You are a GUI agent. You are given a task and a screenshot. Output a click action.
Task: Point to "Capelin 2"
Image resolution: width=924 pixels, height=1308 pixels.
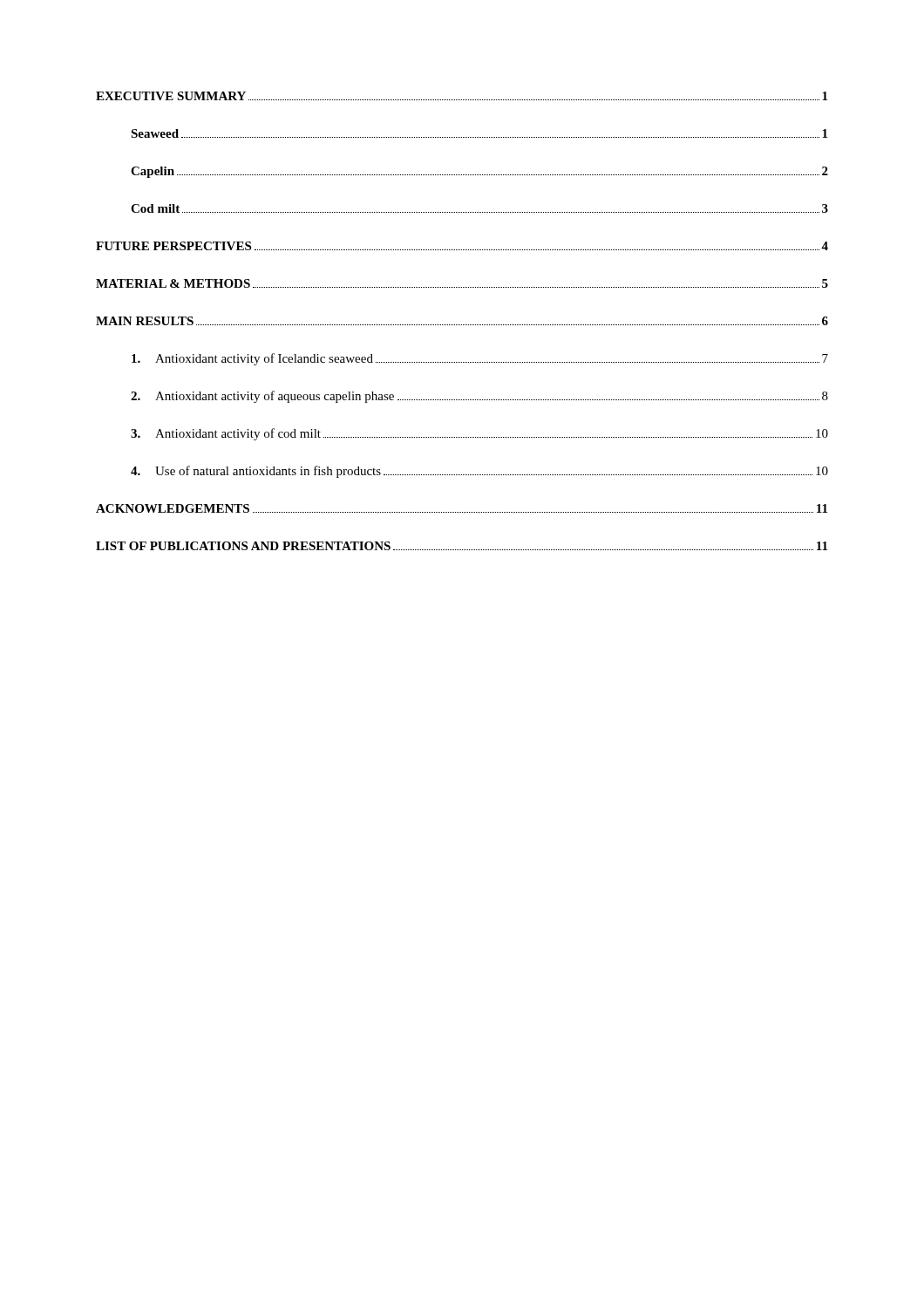(x=479, y=171)
